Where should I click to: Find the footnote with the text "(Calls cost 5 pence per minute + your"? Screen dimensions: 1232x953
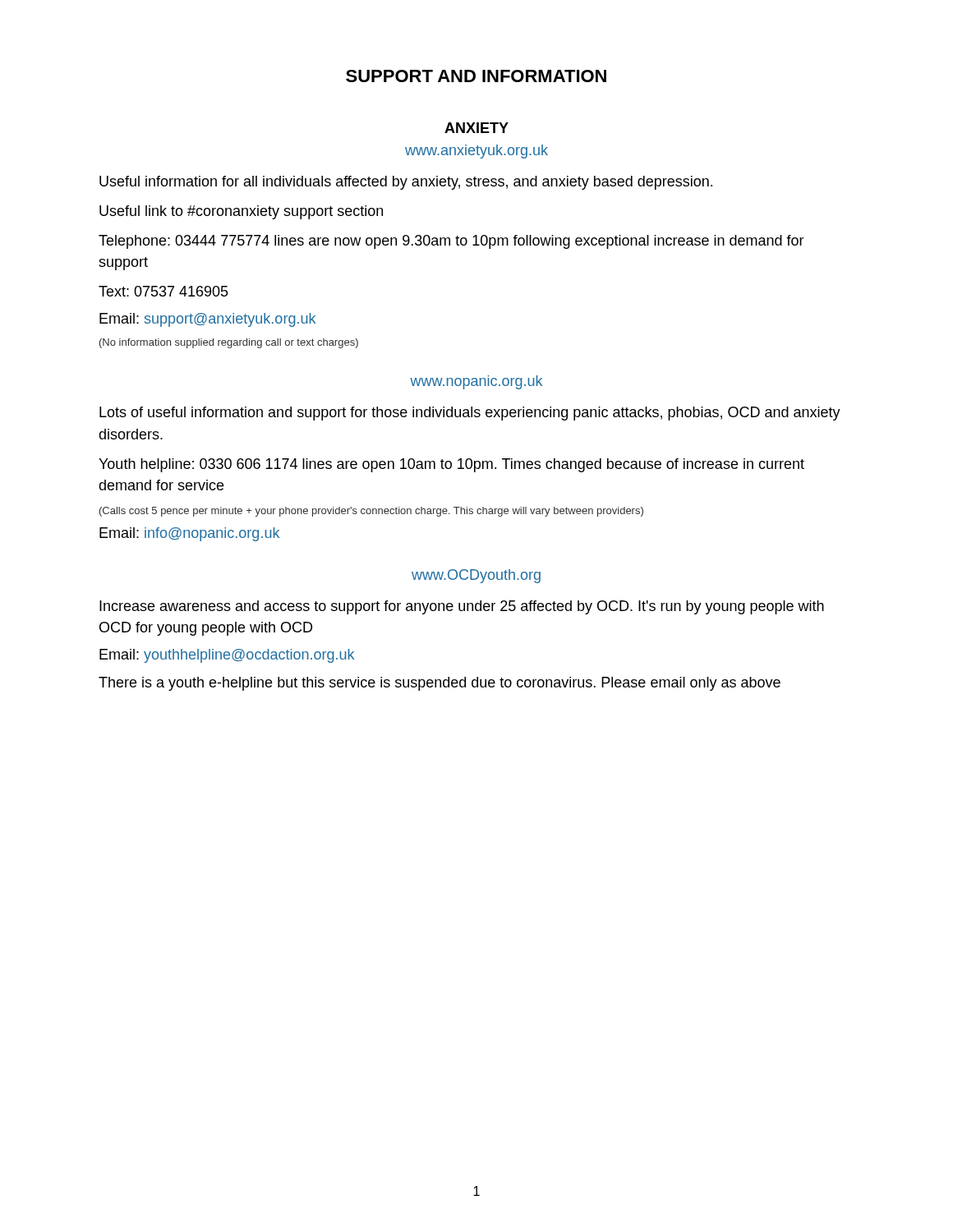[x=371, y=510]
